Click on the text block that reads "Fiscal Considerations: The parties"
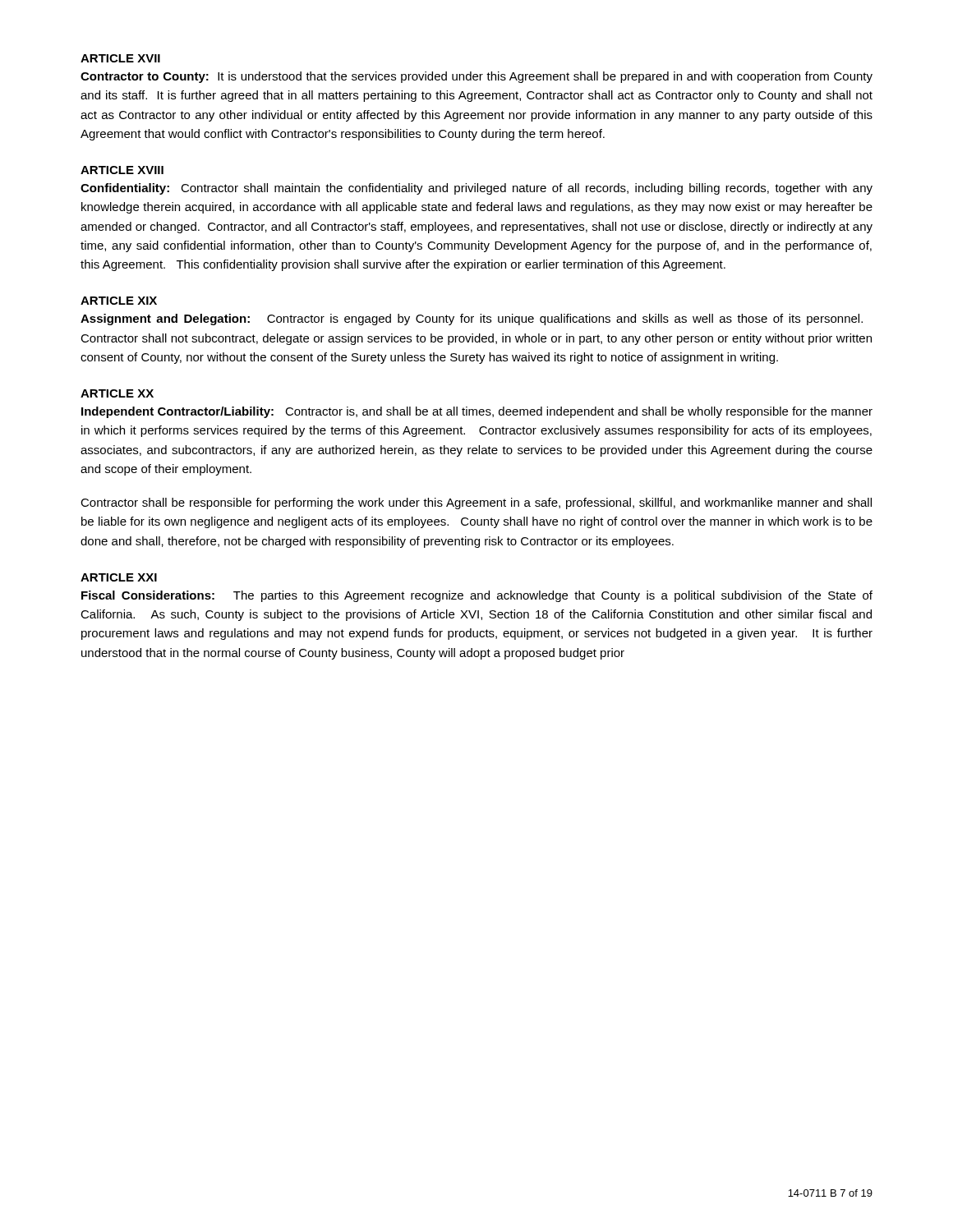953x1232 pixels. (476, 624)
